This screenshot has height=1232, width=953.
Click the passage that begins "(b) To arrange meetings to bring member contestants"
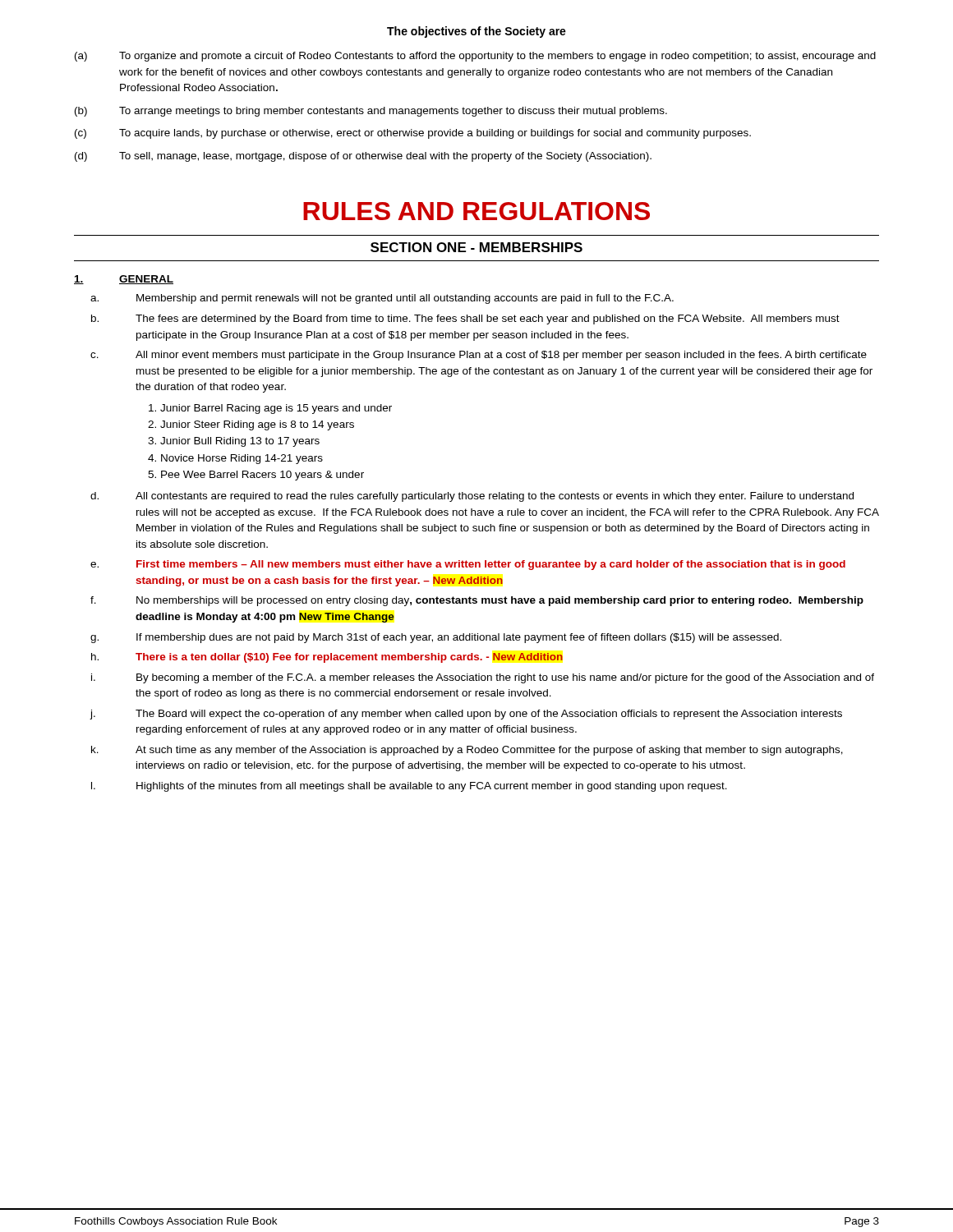click(x=476, y=110)
